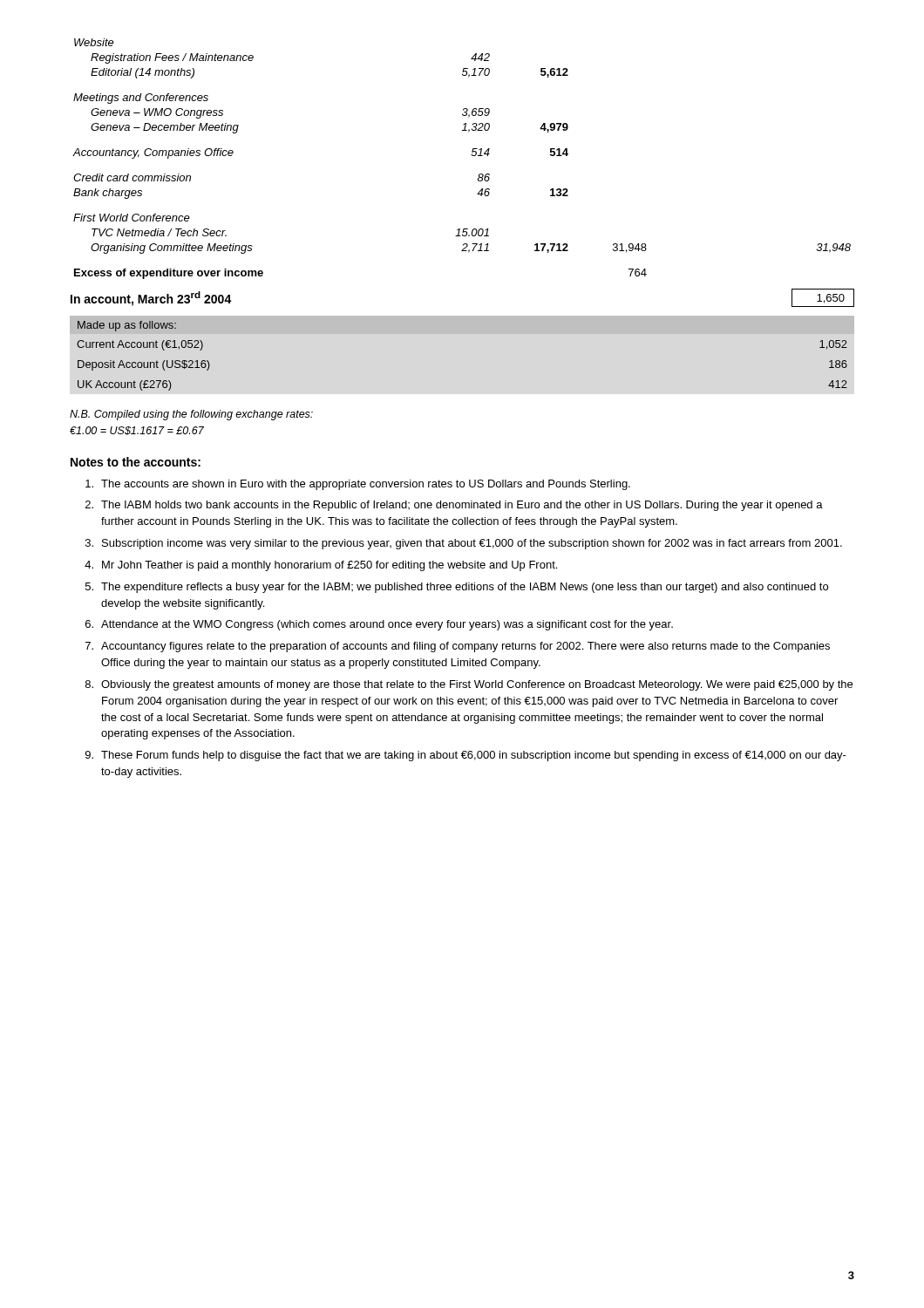Find the table that mentions "Current Account (€1,052)"
Screen dimensions: 1308x924
tap(462, 355)
